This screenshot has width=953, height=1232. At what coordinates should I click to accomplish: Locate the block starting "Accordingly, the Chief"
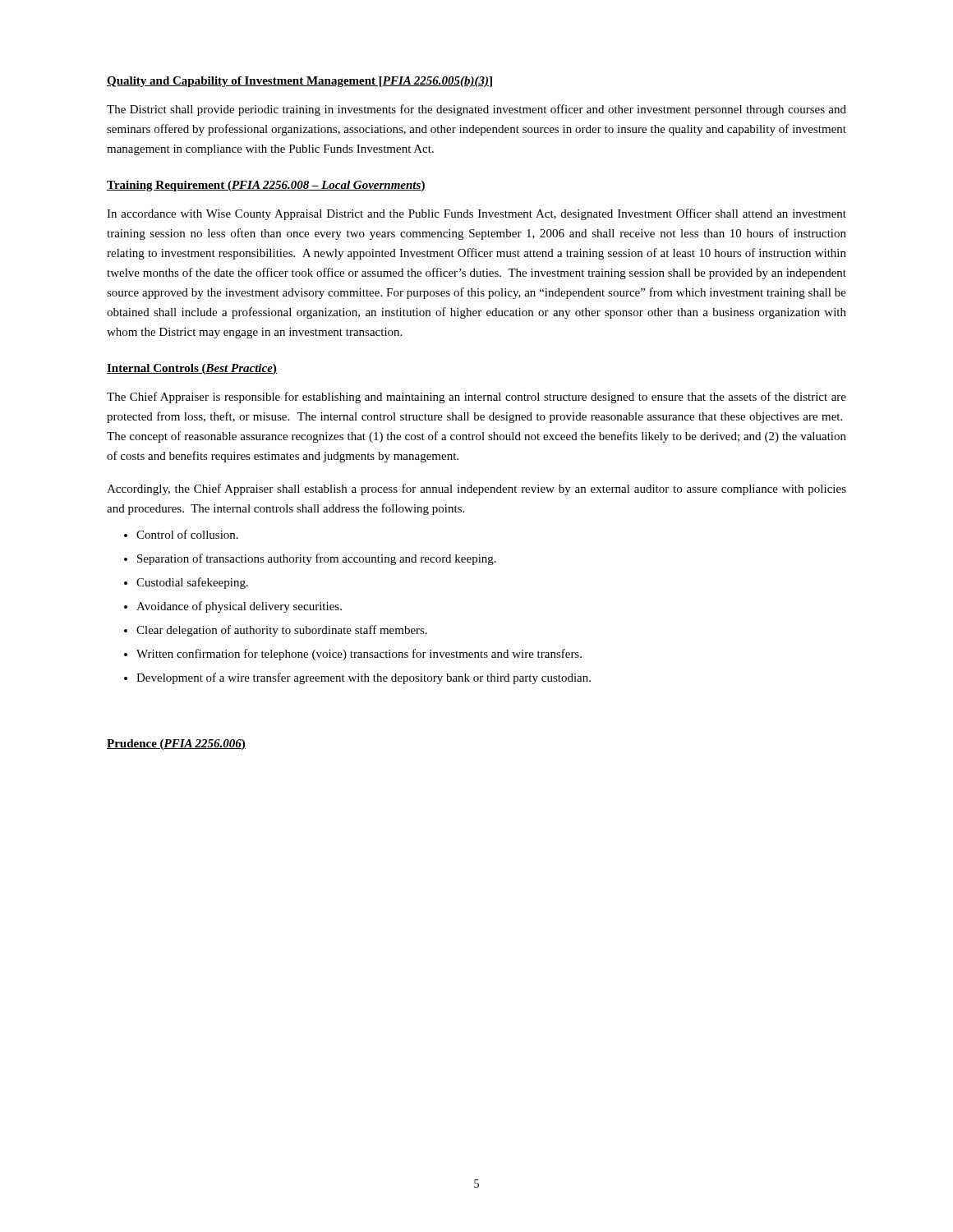tap(476, 499)
